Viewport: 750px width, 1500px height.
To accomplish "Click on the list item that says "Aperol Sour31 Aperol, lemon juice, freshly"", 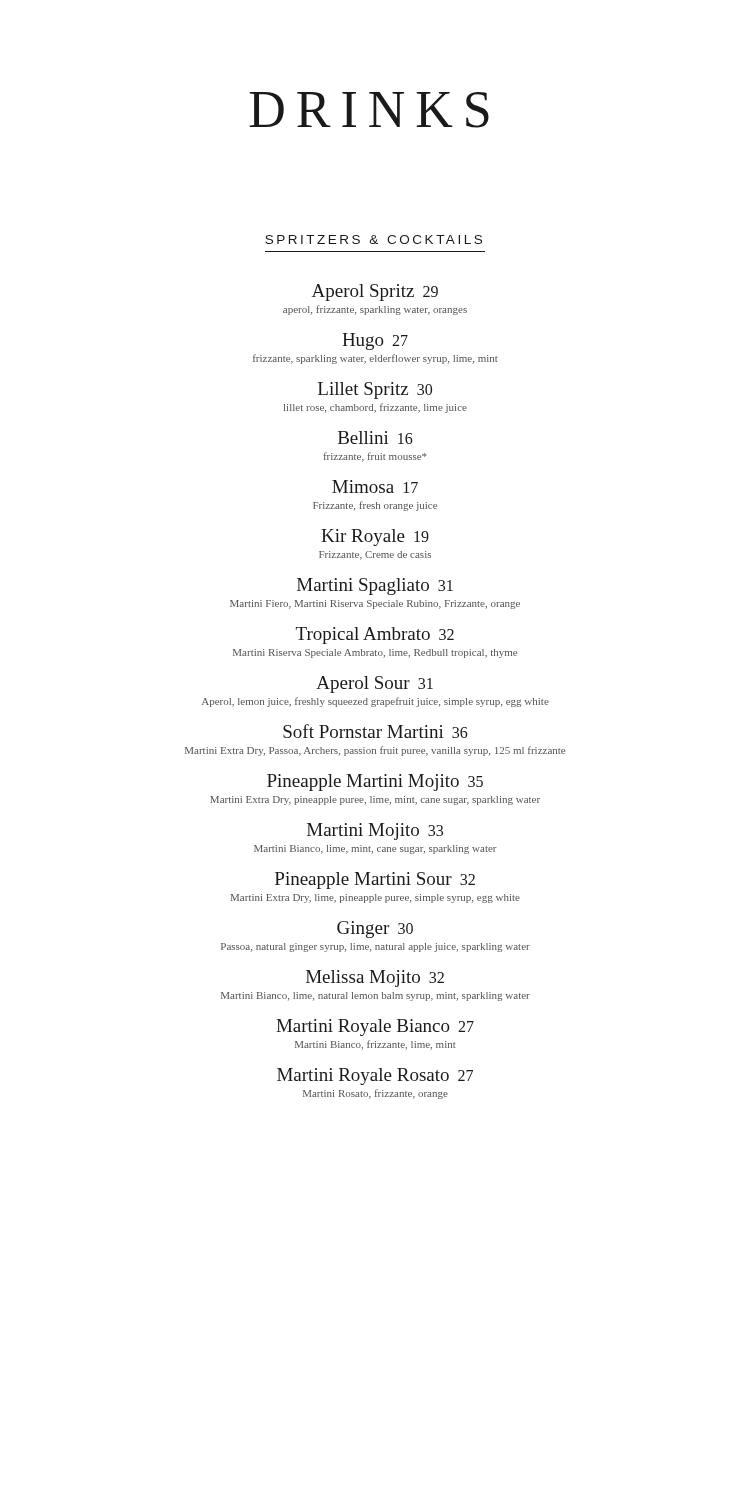I will pyautogui.click(x=375, y=689).
